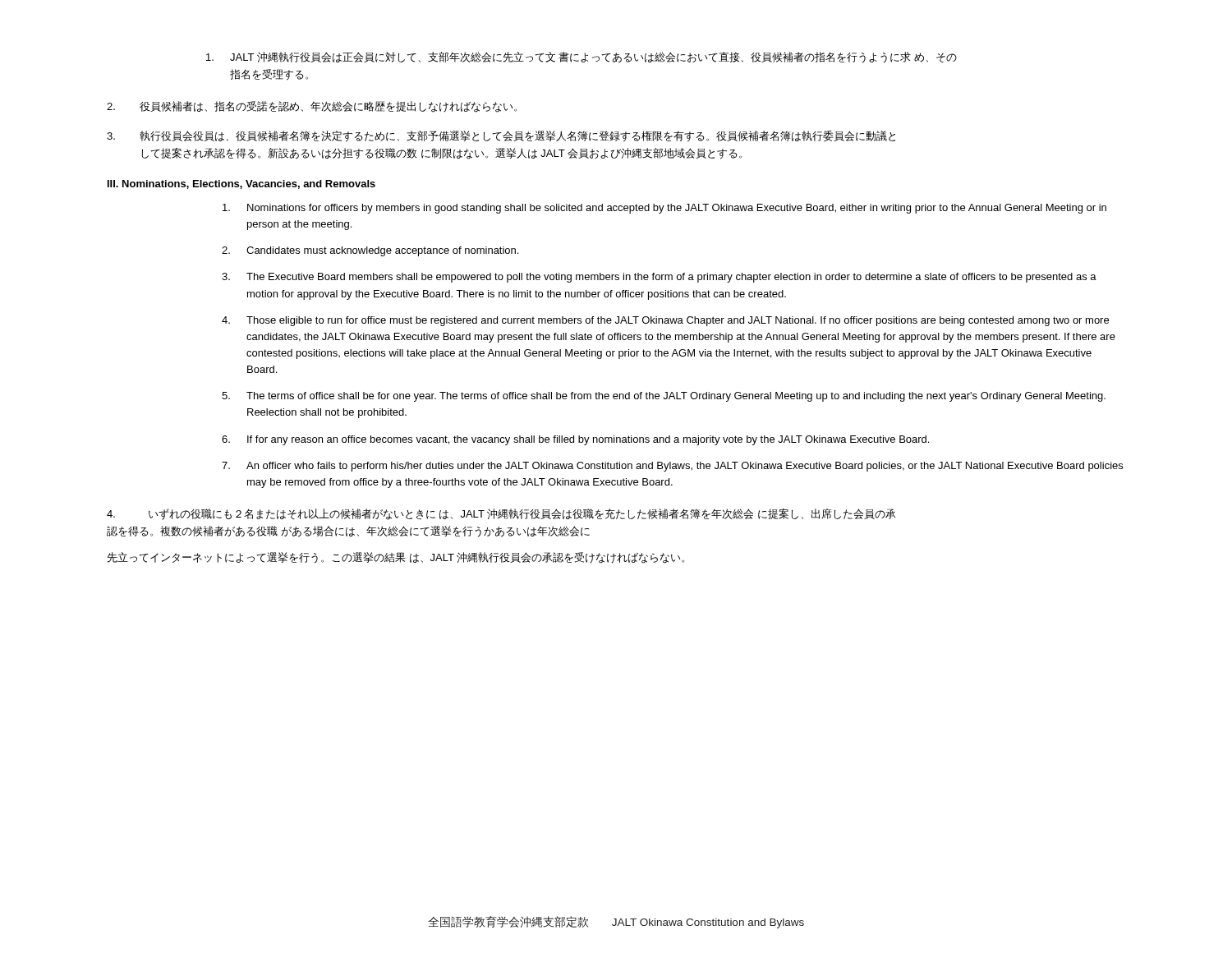This screenshot has height=953, width=1232.
Task: Find the section header that says "III. Nominations, Elections,"
Action: coord(241,184)
